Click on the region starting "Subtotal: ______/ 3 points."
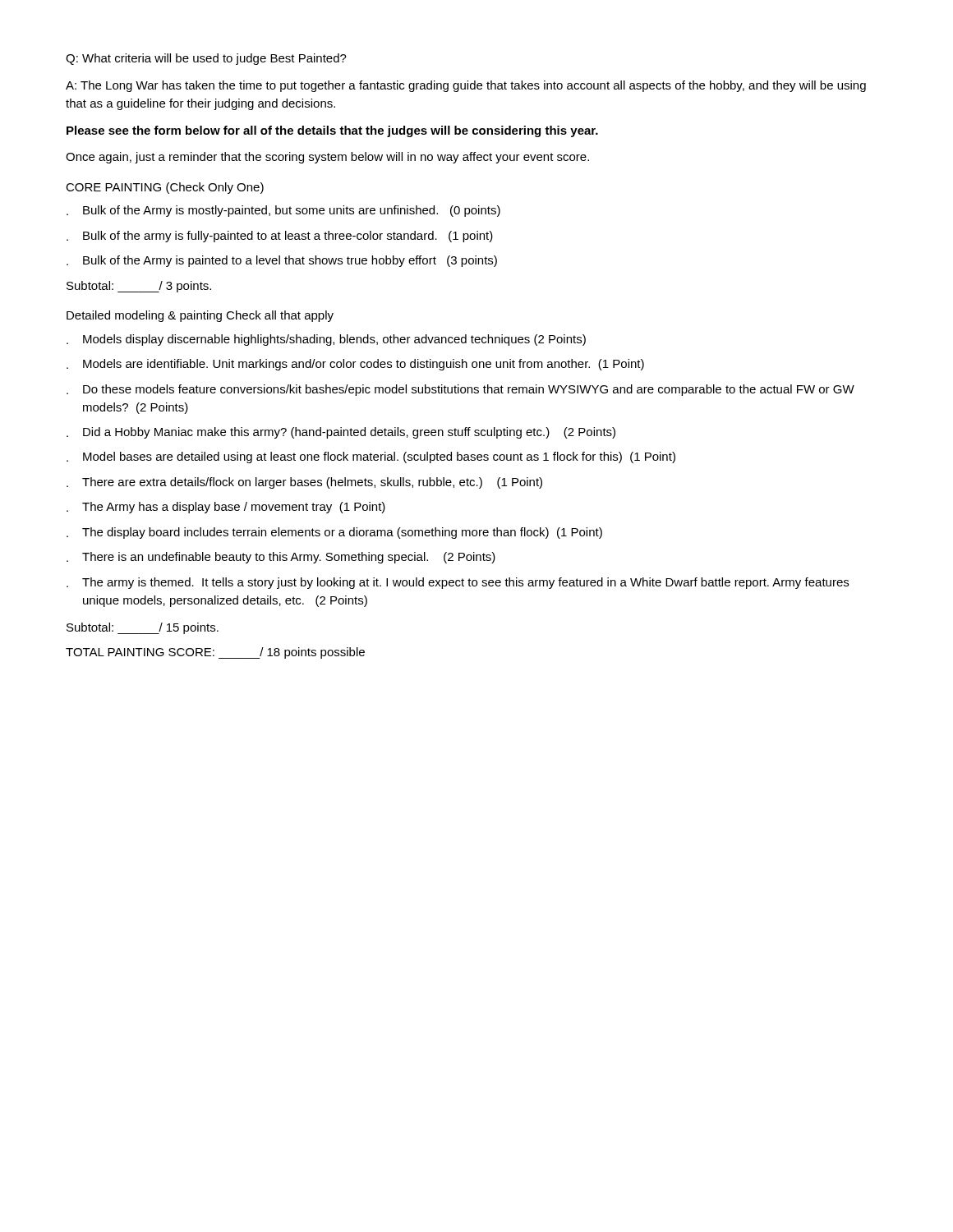 [139, 285]
